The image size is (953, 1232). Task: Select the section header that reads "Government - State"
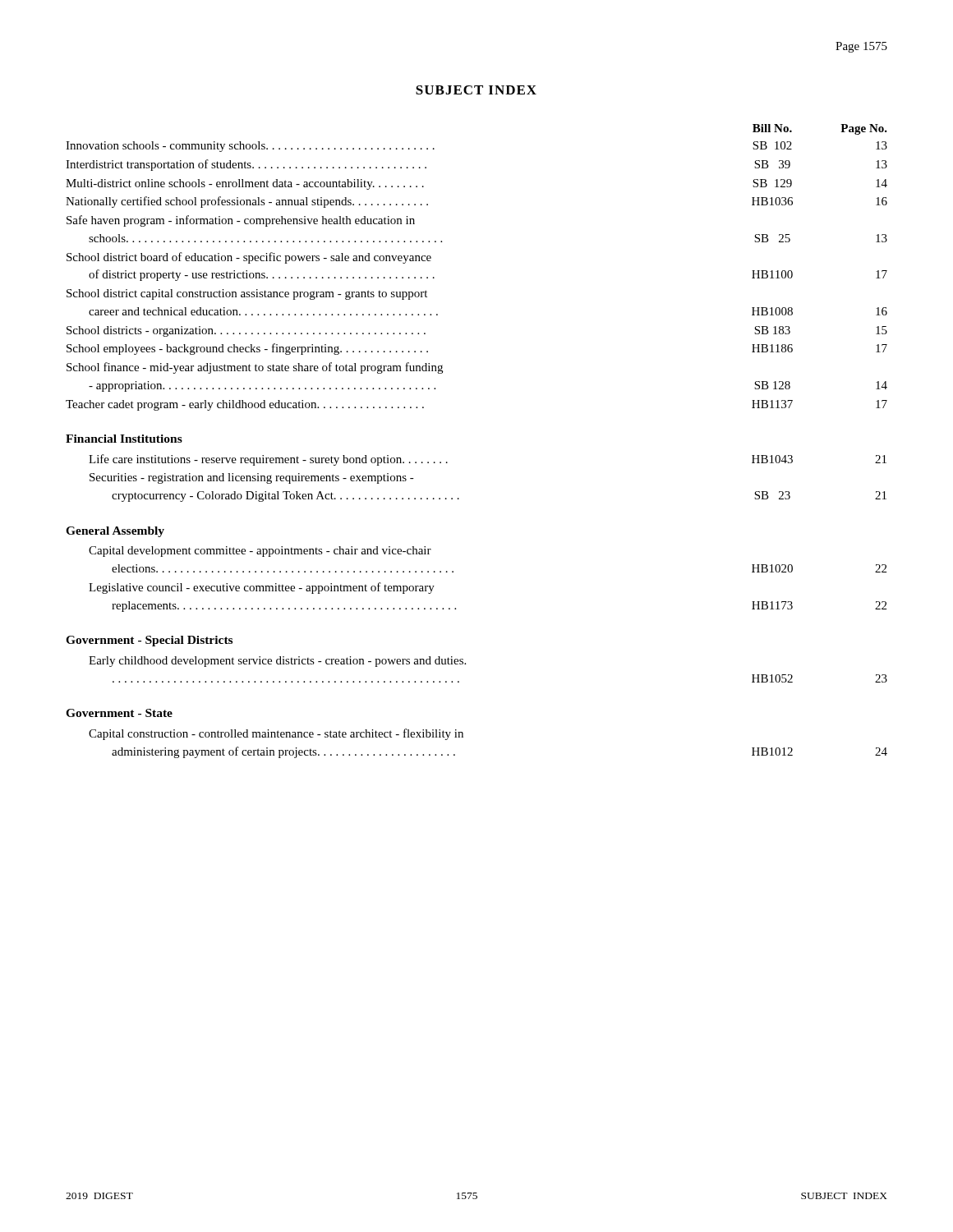tap(119, 713)
